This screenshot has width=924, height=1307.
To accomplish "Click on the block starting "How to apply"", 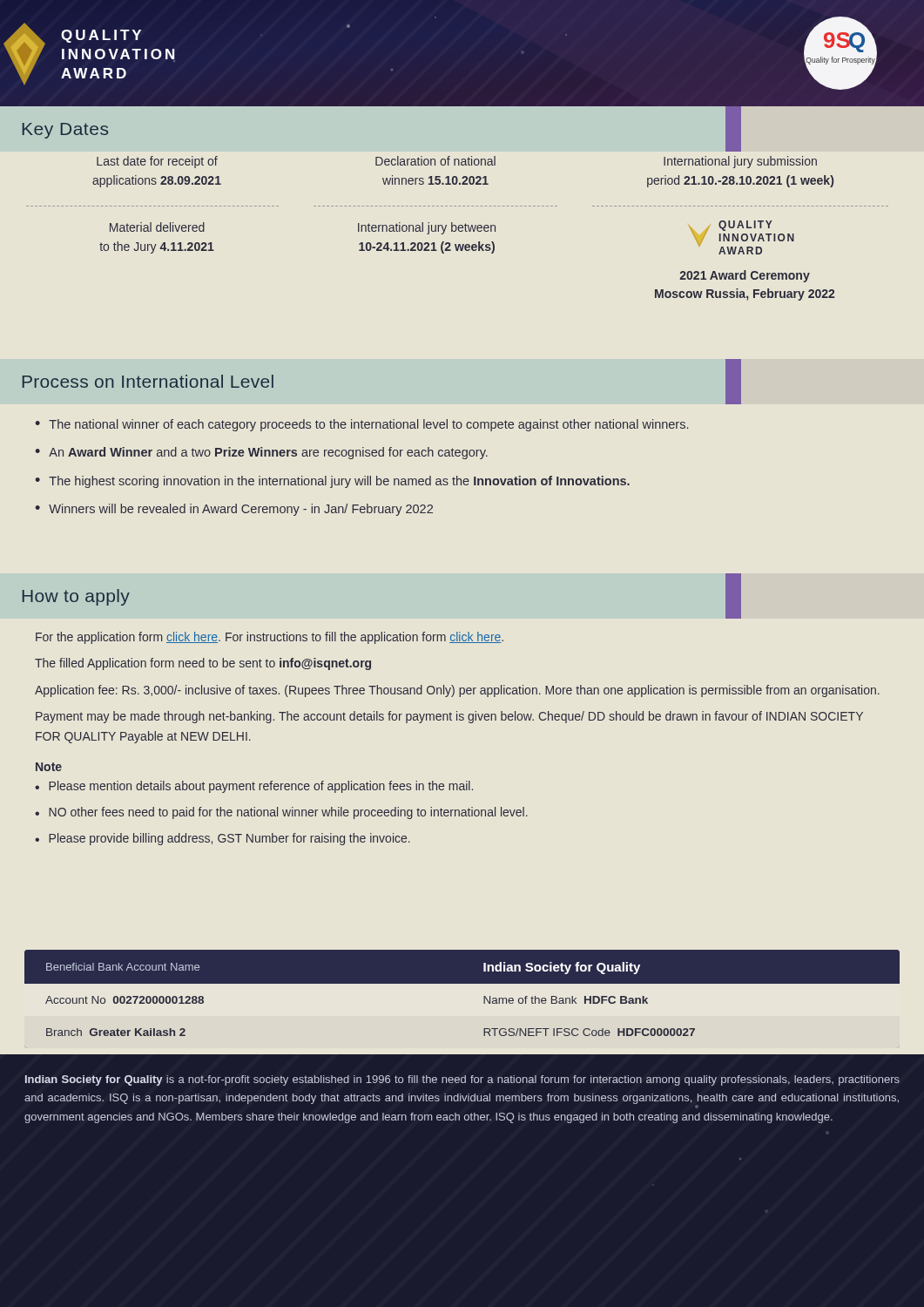I will tap(74, 594).
